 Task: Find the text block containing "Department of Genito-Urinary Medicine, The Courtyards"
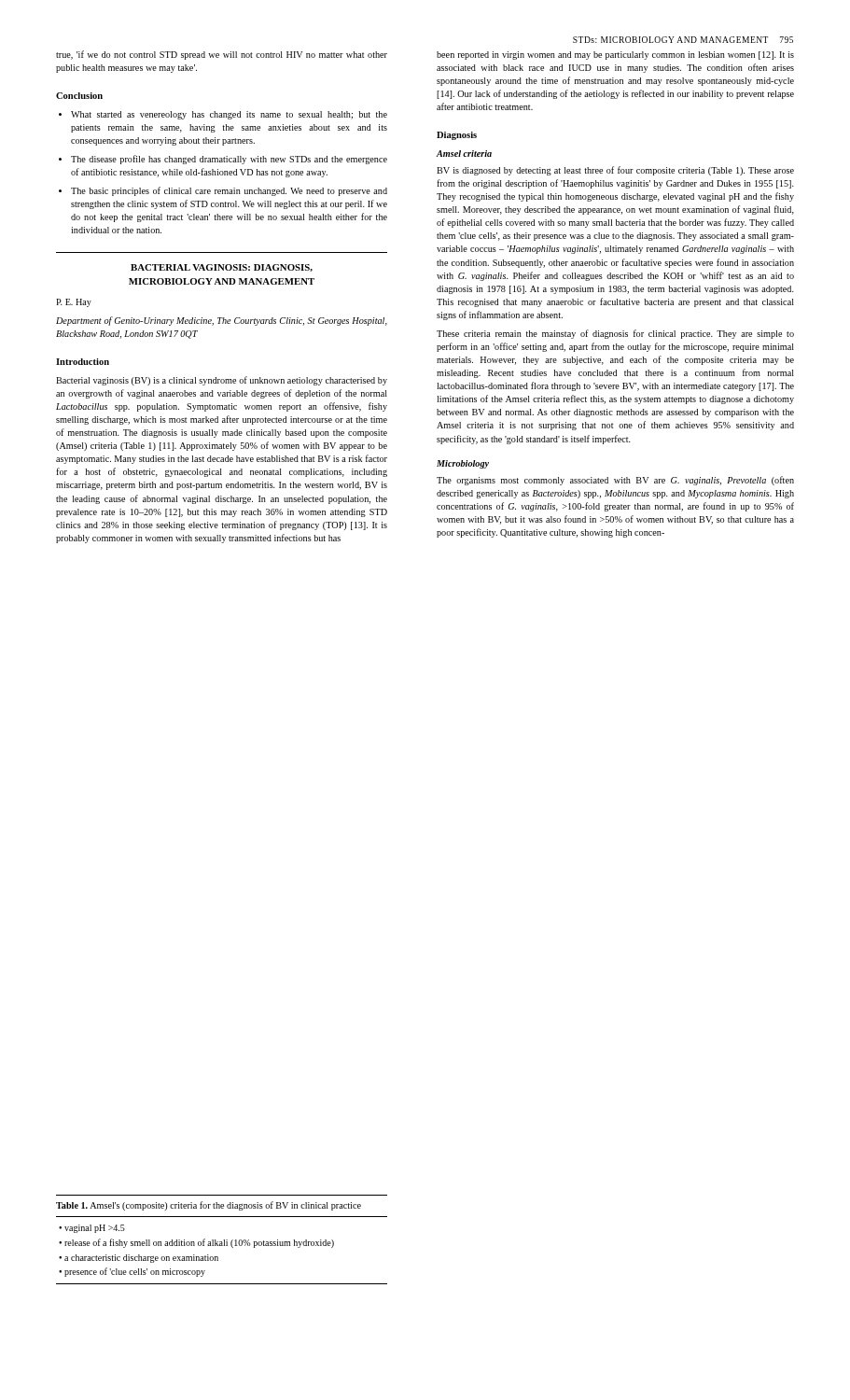pos(222,328)
